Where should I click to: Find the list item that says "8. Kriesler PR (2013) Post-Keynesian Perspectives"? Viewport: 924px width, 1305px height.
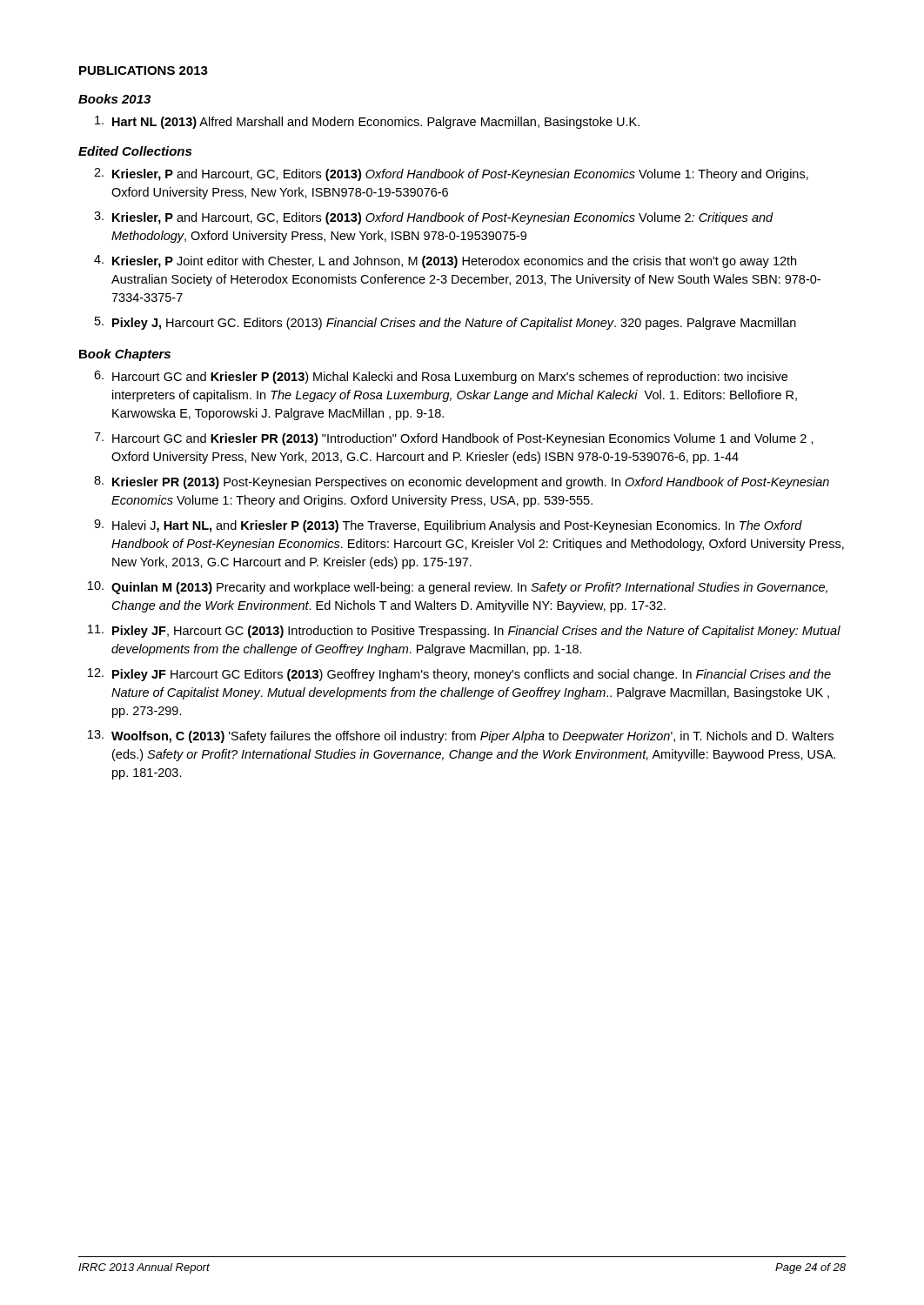point(462,492)
